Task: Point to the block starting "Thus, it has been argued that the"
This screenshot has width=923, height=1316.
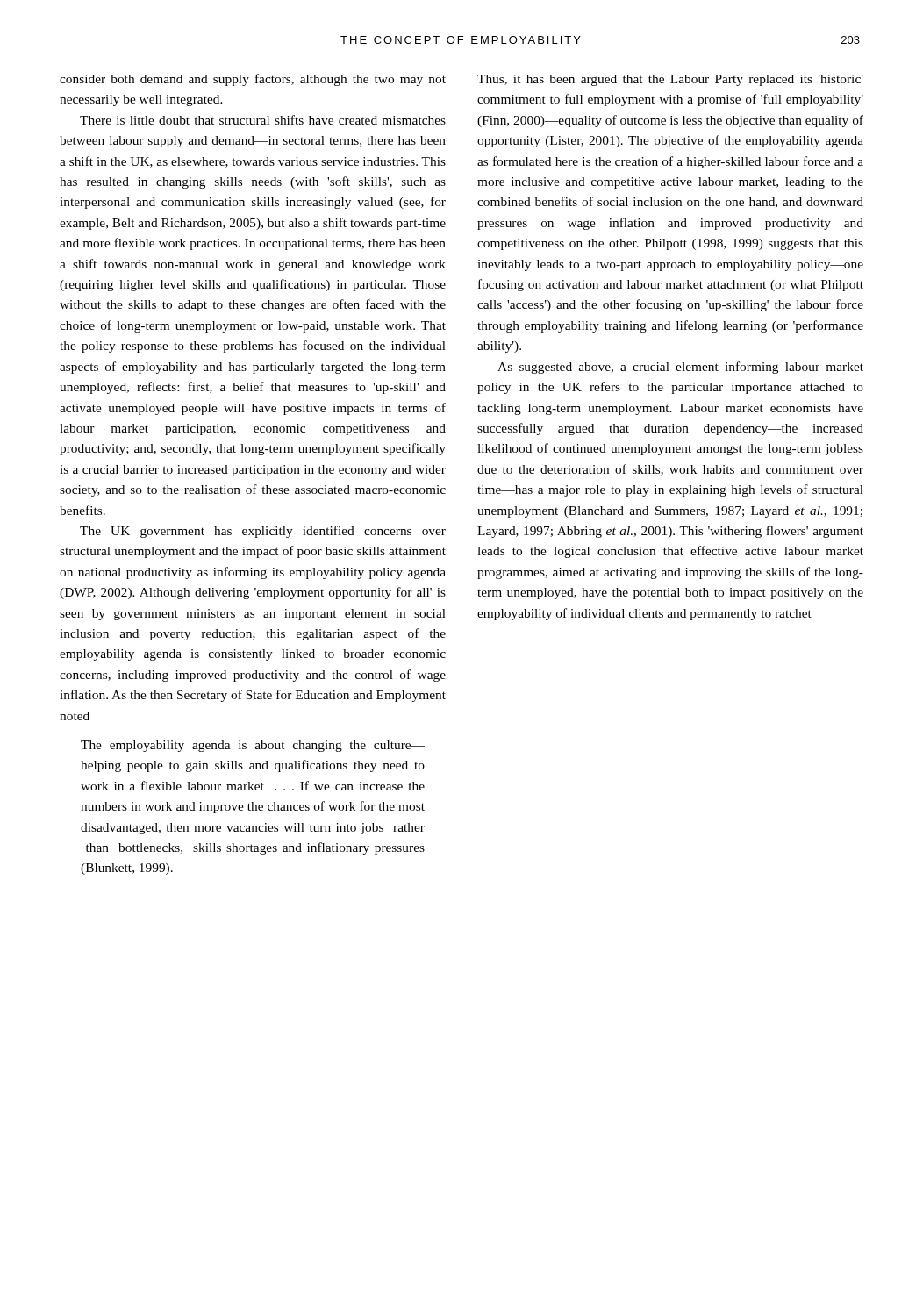Action: [670, 80]
